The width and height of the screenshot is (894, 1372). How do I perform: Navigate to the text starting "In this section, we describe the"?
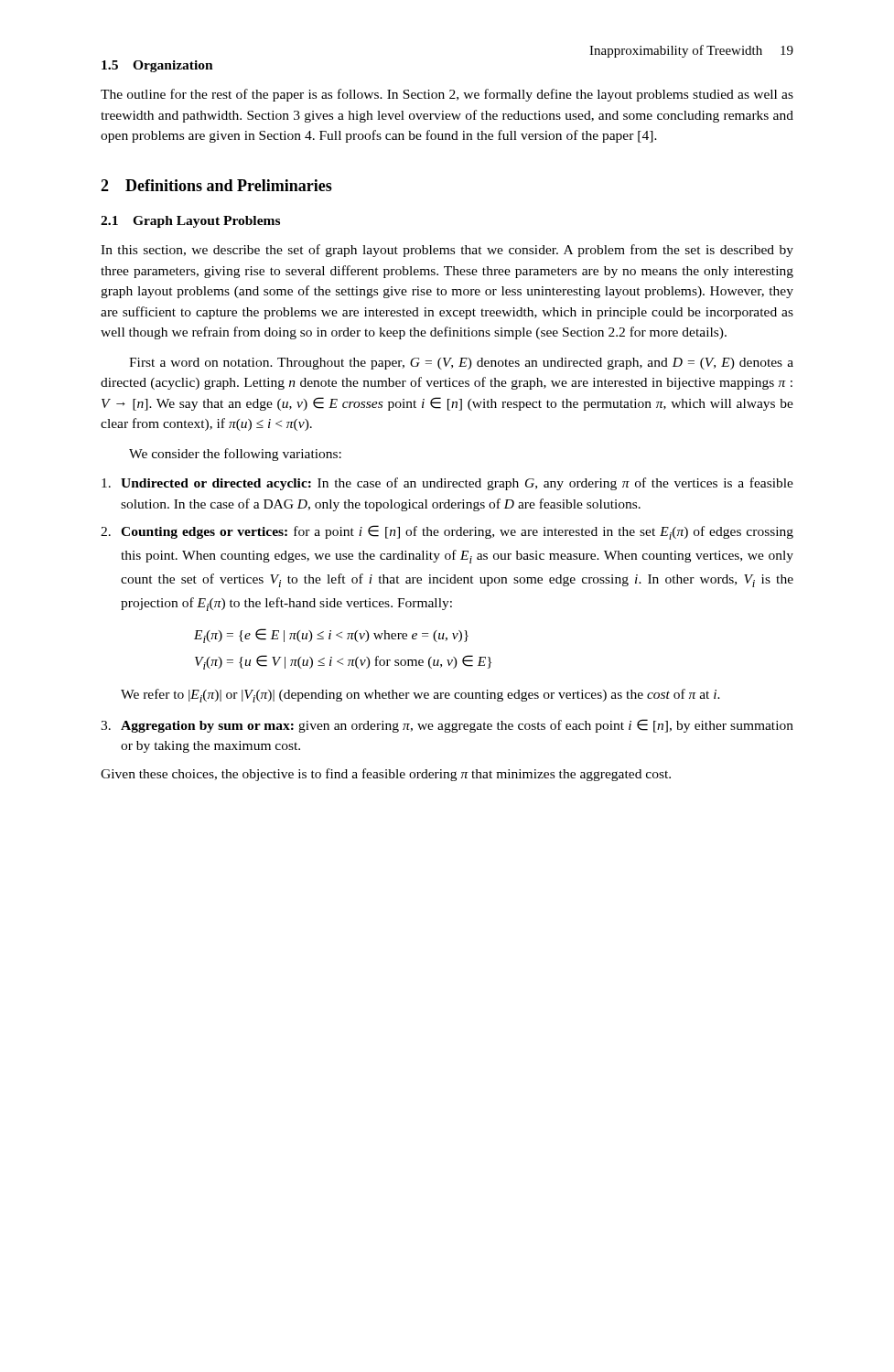tap(447, 352)
